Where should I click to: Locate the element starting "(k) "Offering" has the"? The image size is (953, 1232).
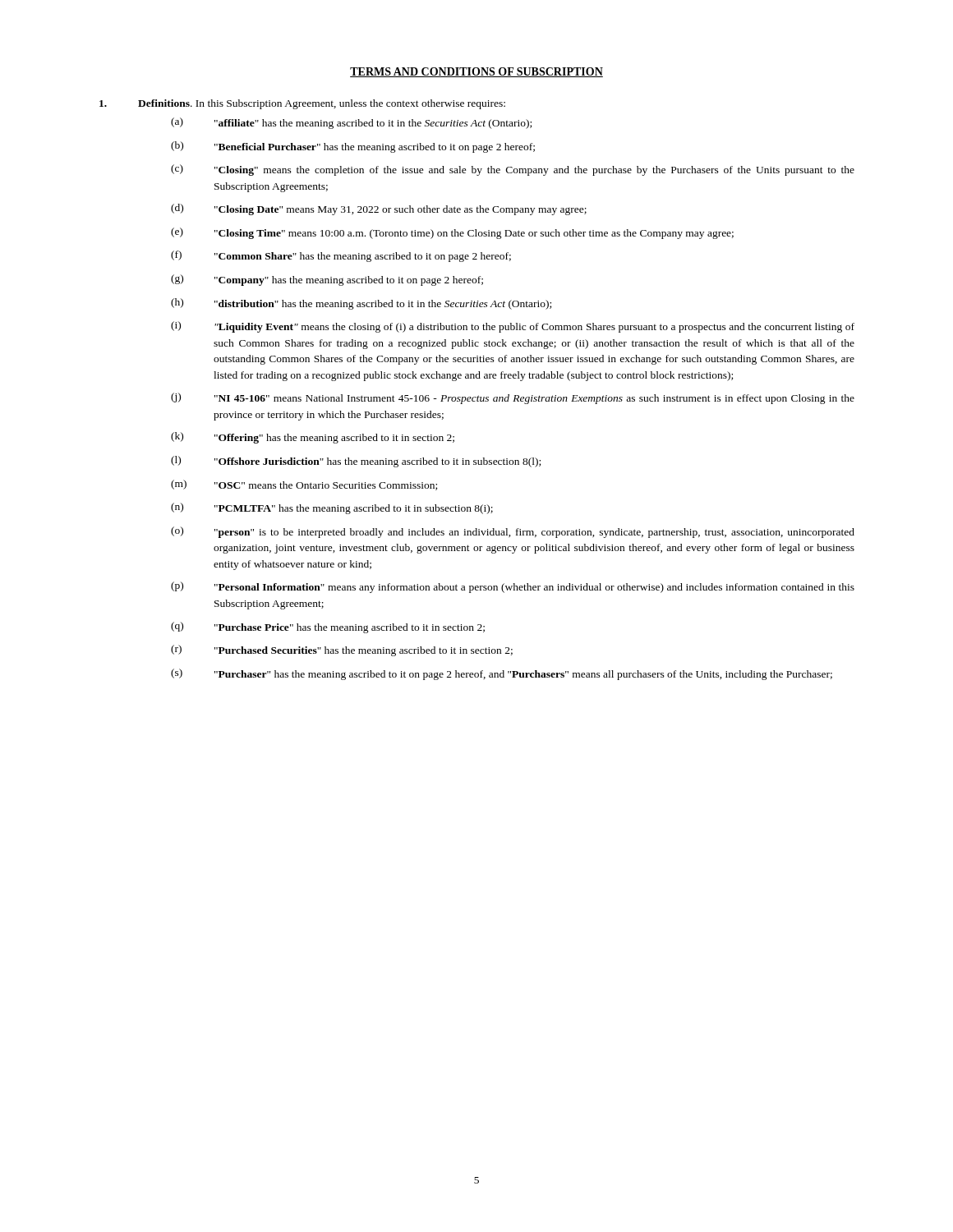tap(313, 438)
